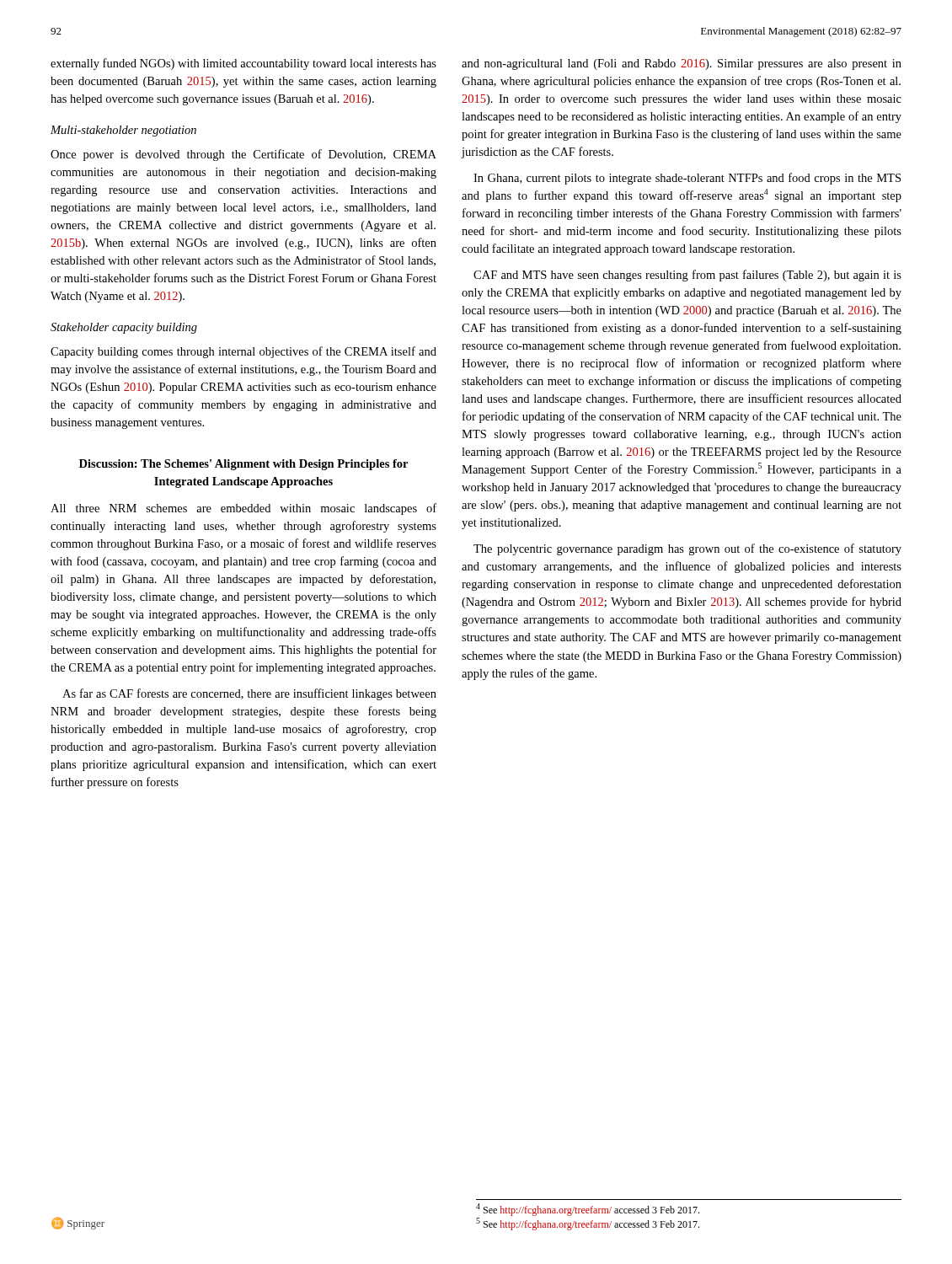Select the text block starting "5 See http://fcghana.org/treefarm/ accessed 3 Feb 2017."

588,1224
